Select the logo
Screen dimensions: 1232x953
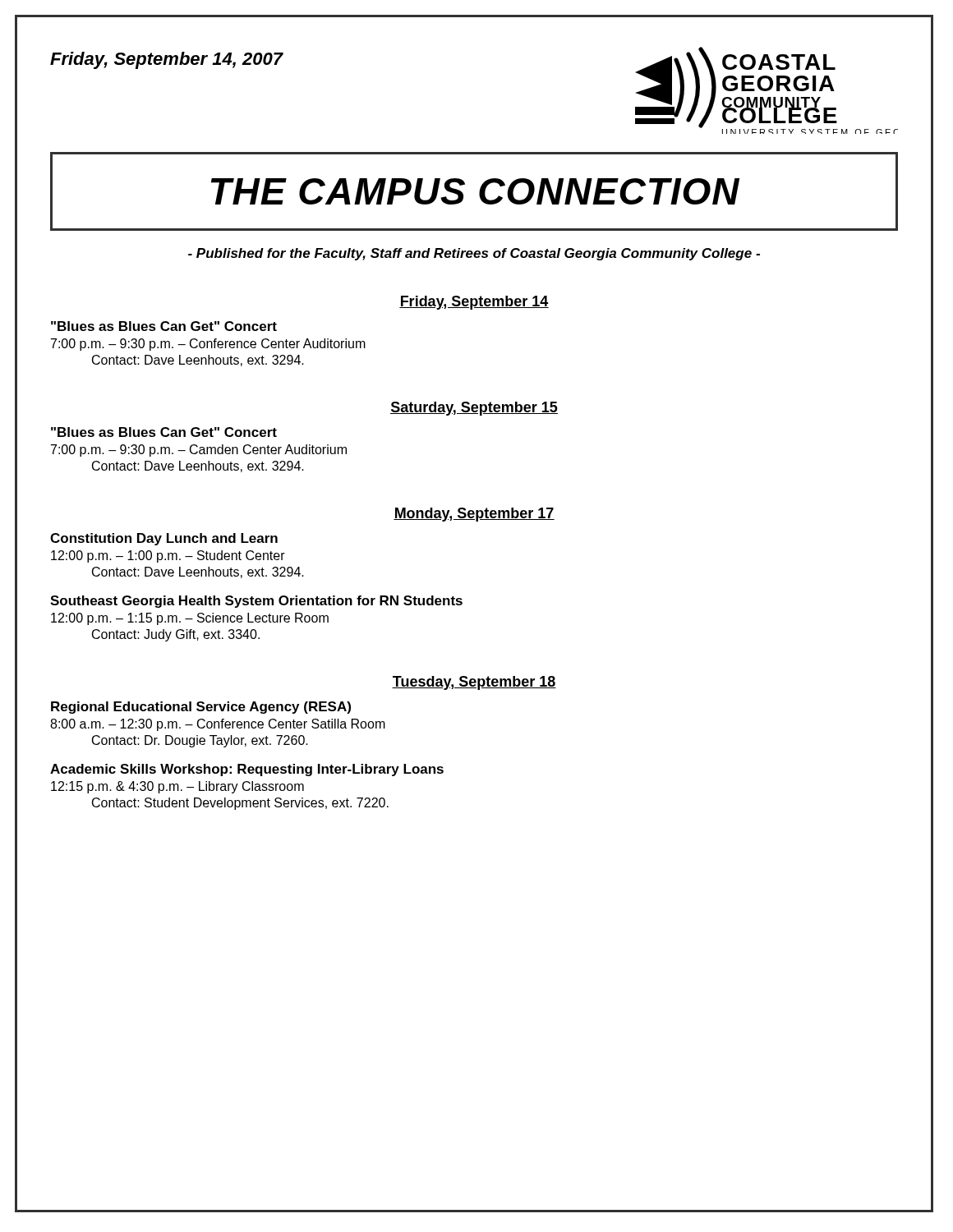[x=762, y=89]
